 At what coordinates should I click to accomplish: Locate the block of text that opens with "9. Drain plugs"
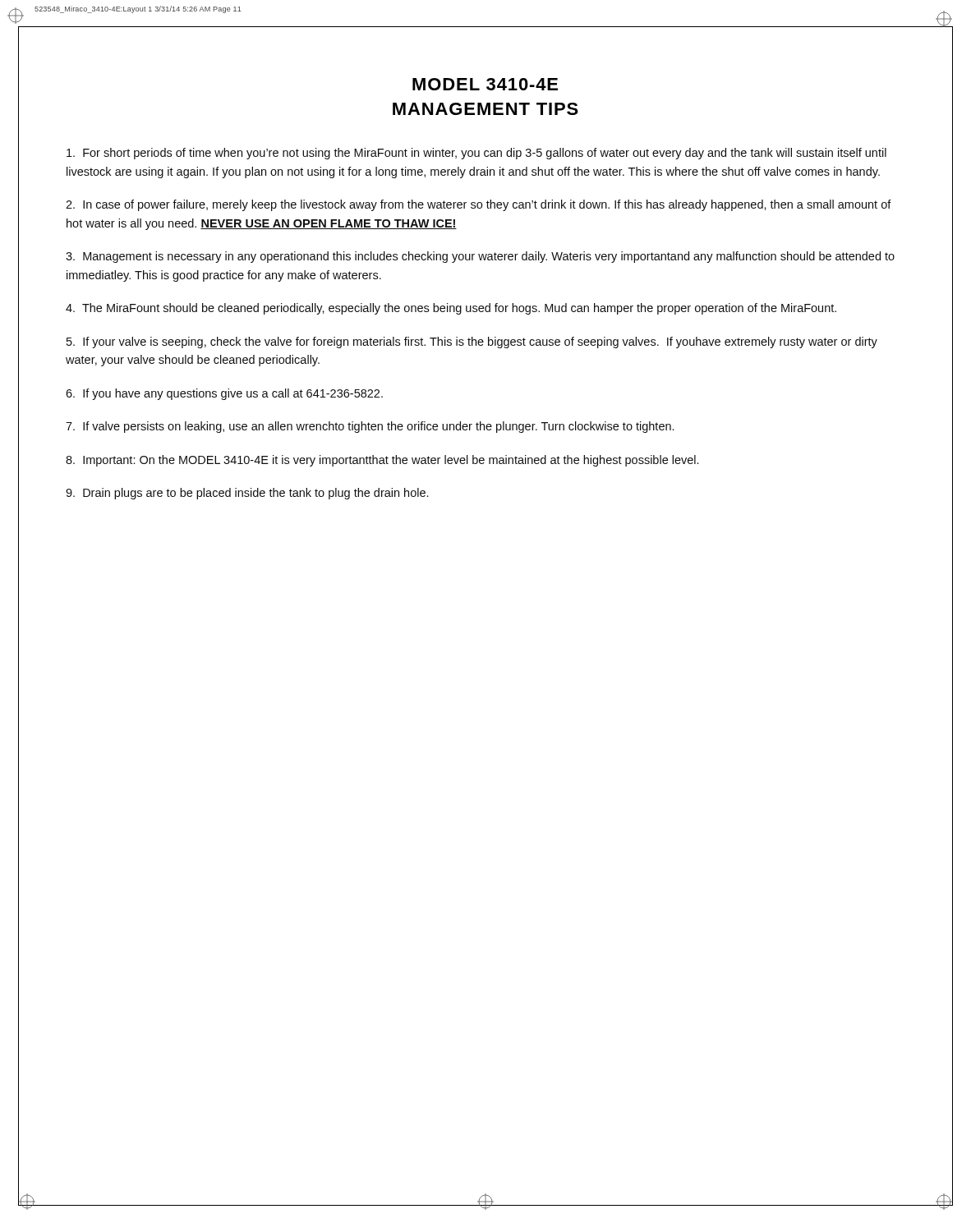[247, 494]
